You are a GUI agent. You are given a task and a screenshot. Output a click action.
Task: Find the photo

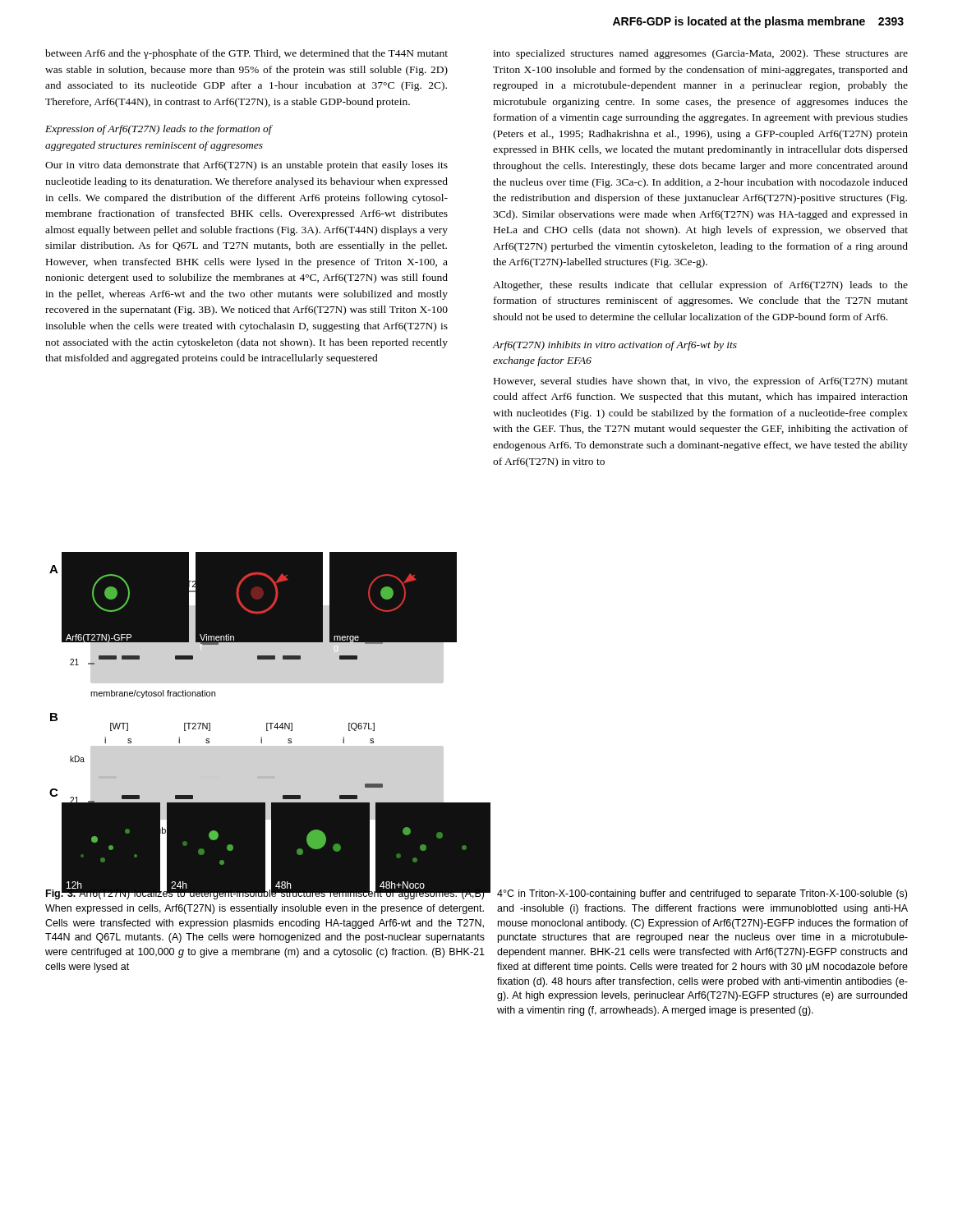279,708
